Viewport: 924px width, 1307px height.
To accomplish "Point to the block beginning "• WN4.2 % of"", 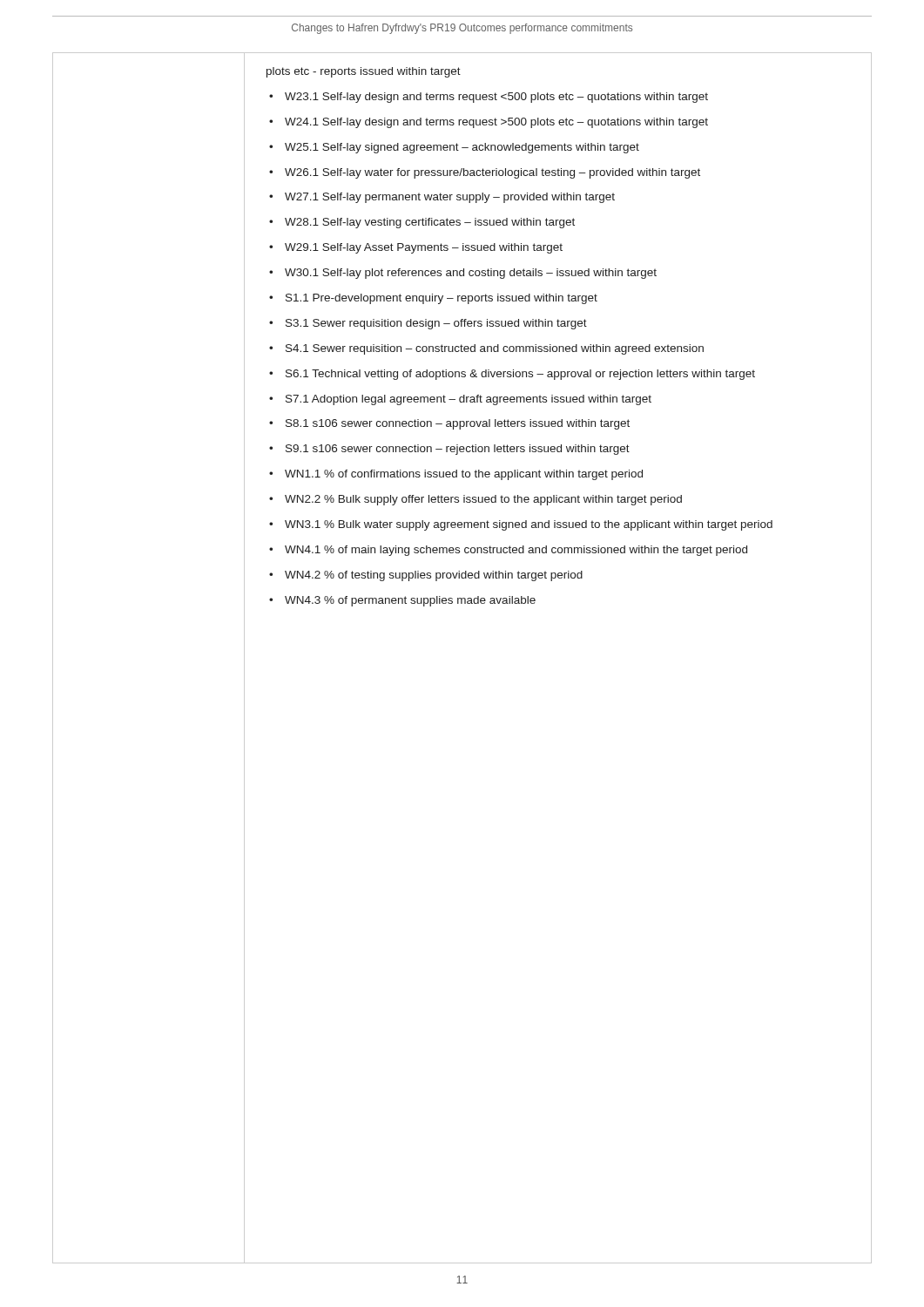I will tap(426, 575).
